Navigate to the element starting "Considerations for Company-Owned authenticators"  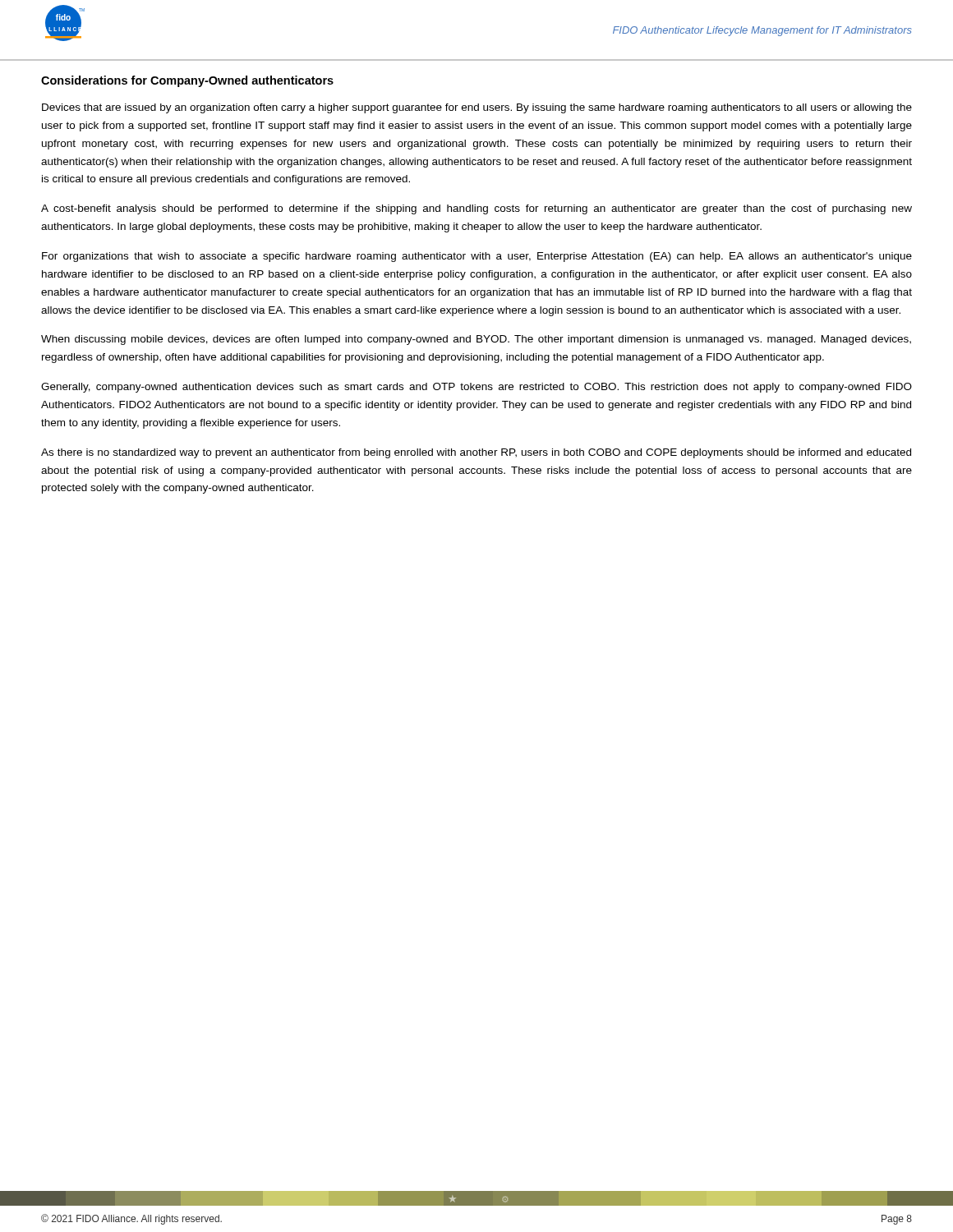[187, 81]
